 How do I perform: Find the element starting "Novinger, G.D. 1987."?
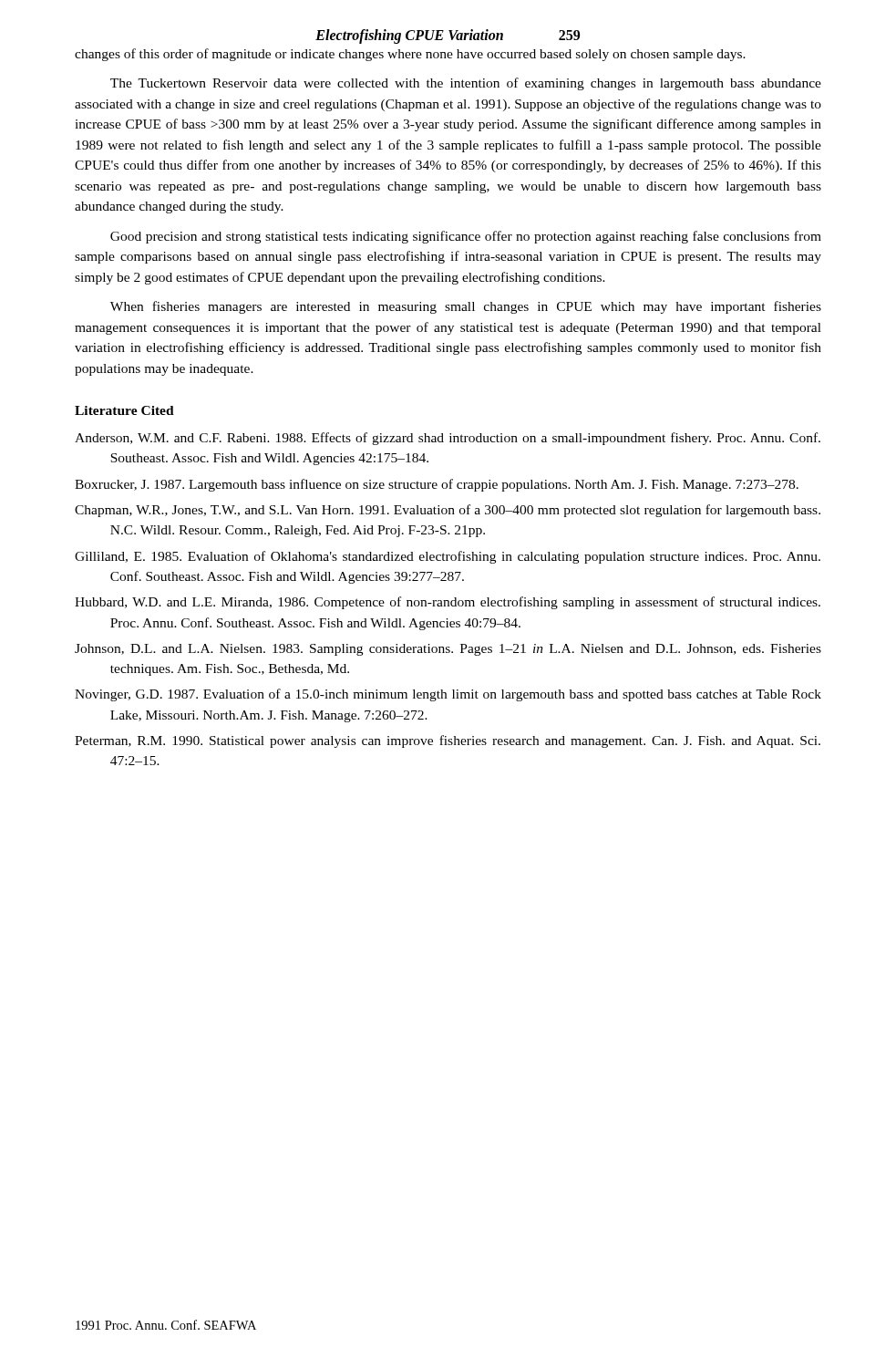(x=448, y=705)
